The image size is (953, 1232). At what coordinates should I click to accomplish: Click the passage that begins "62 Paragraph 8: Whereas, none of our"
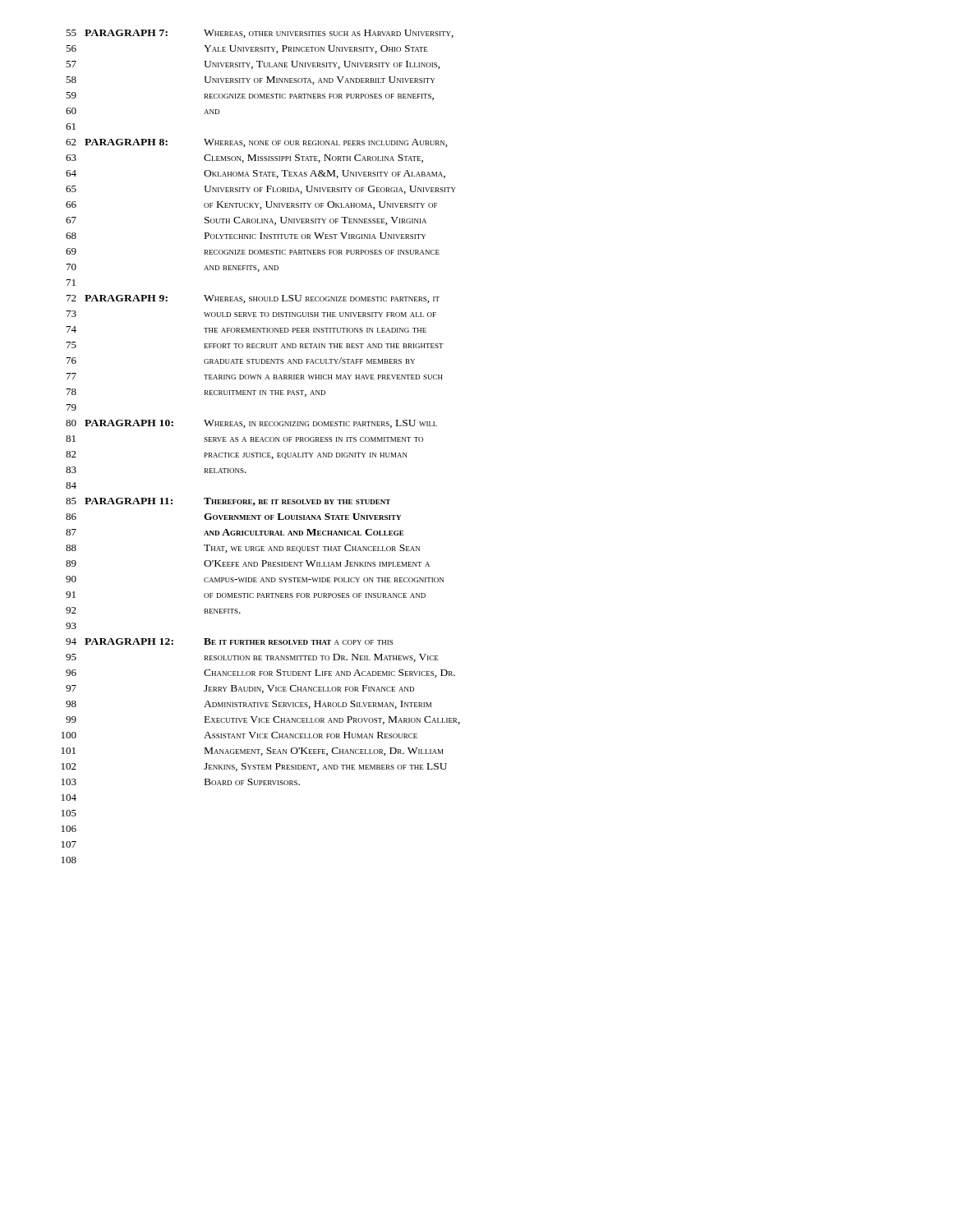click(x=257, y=143)
